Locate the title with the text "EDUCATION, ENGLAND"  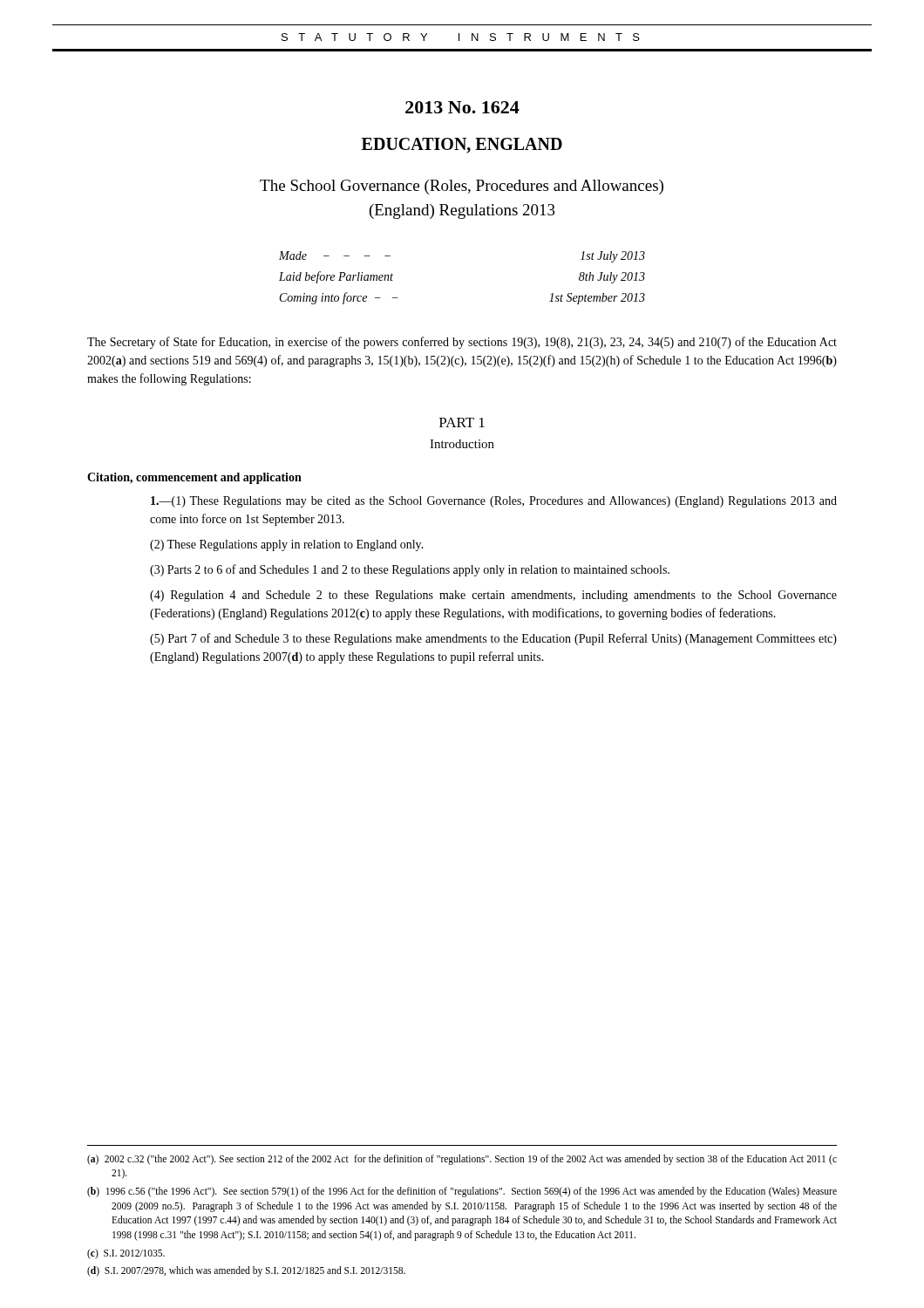tap(462, 144)
